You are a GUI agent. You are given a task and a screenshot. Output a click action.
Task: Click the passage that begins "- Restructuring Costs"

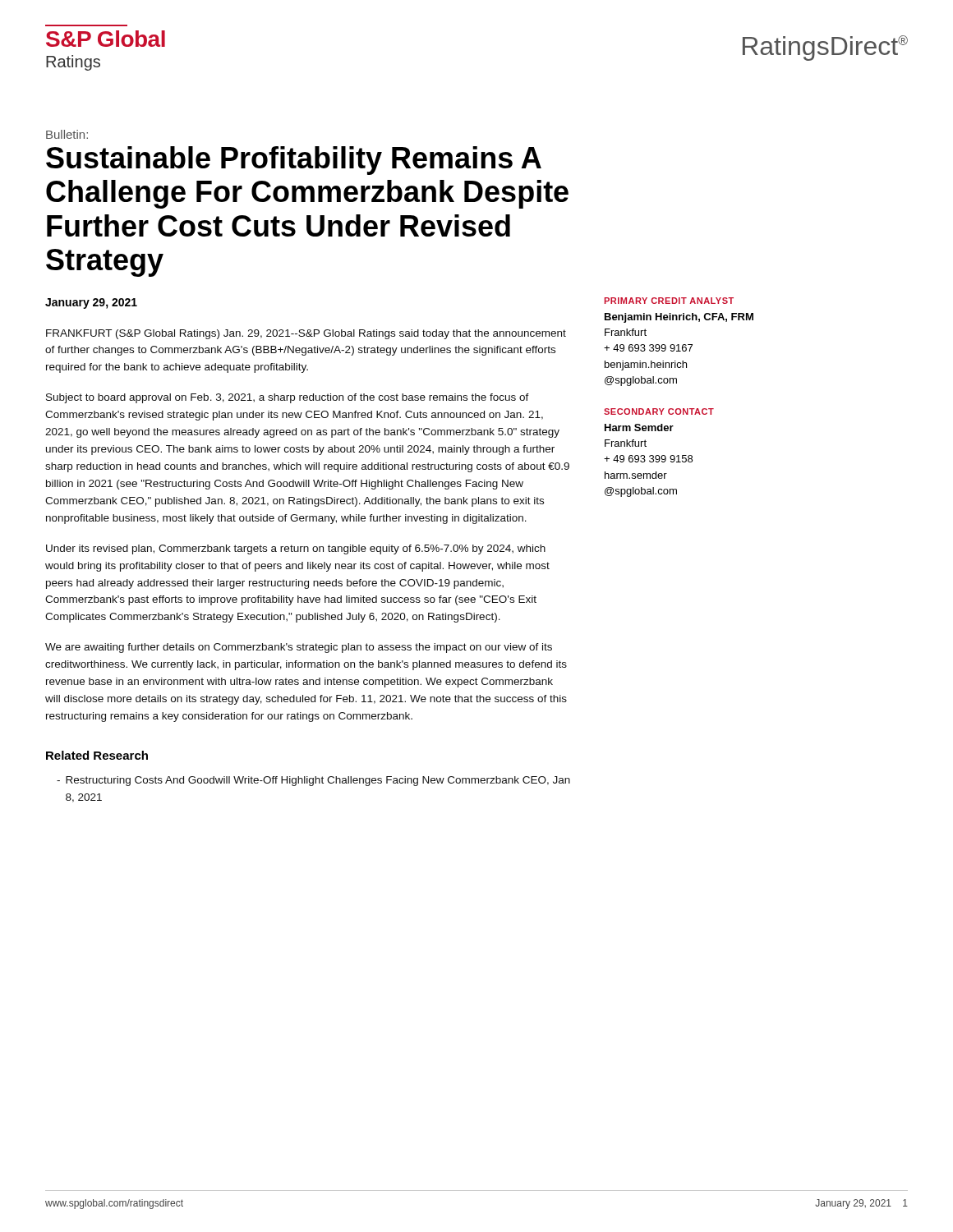click(308, 789)
